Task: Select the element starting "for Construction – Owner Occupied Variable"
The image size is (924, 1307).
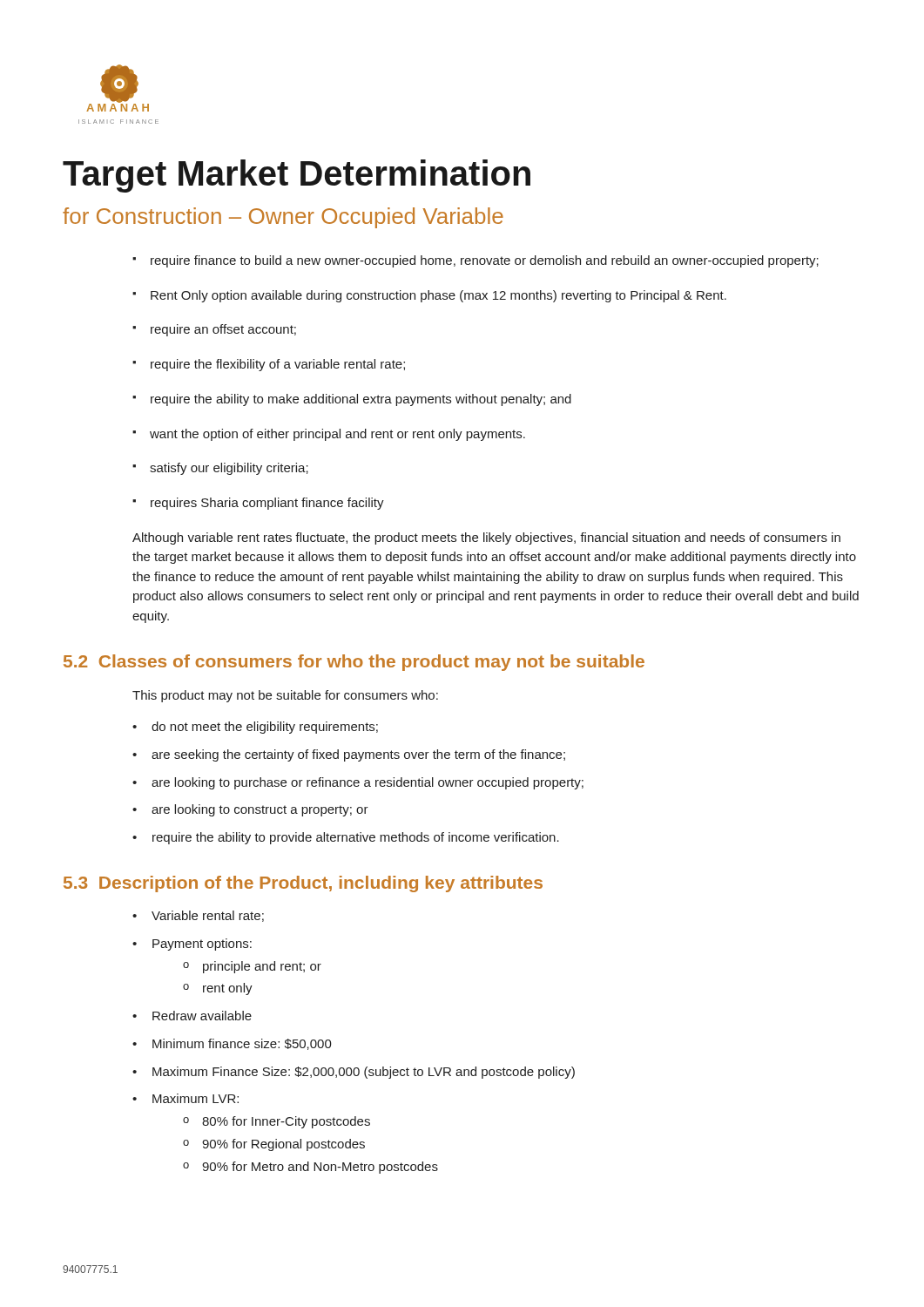Action: pyautogui.click(x=462, y=217)
